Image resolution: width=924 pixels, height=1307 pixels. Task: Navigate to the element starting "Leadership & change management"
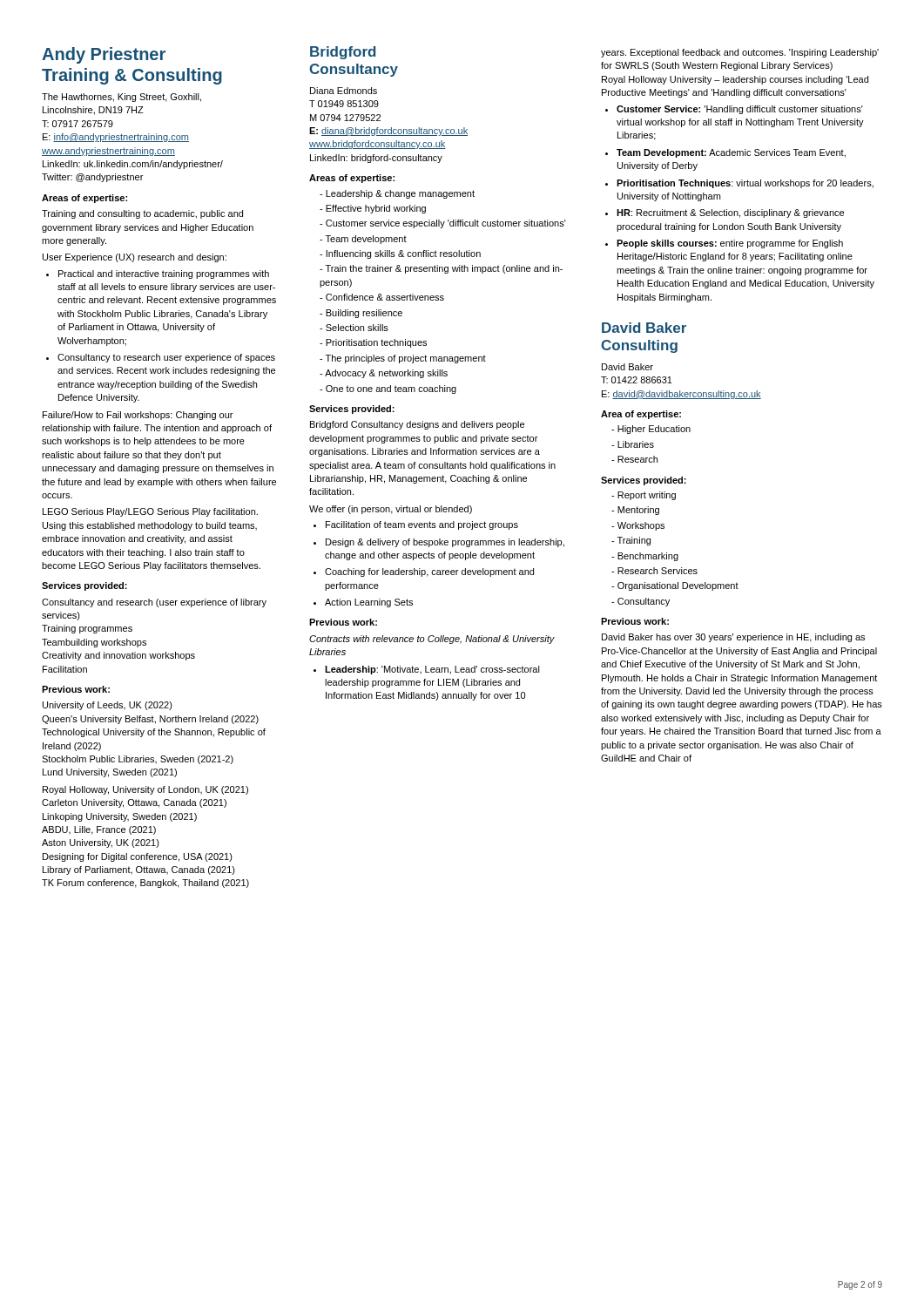(x=400, y=193)
